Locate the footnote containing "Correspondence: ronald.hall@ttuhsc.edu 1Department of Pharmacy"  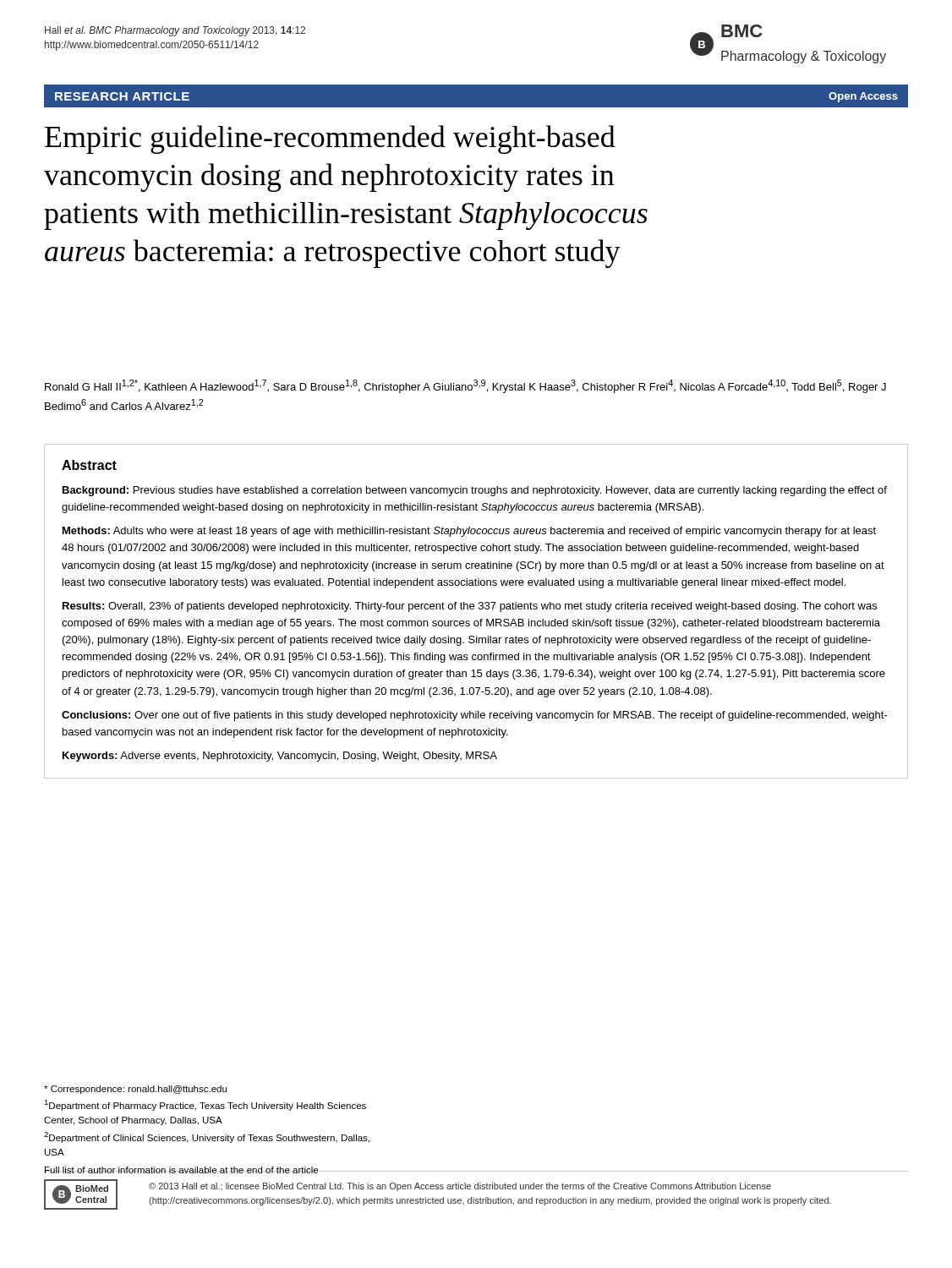point(135,1090)
